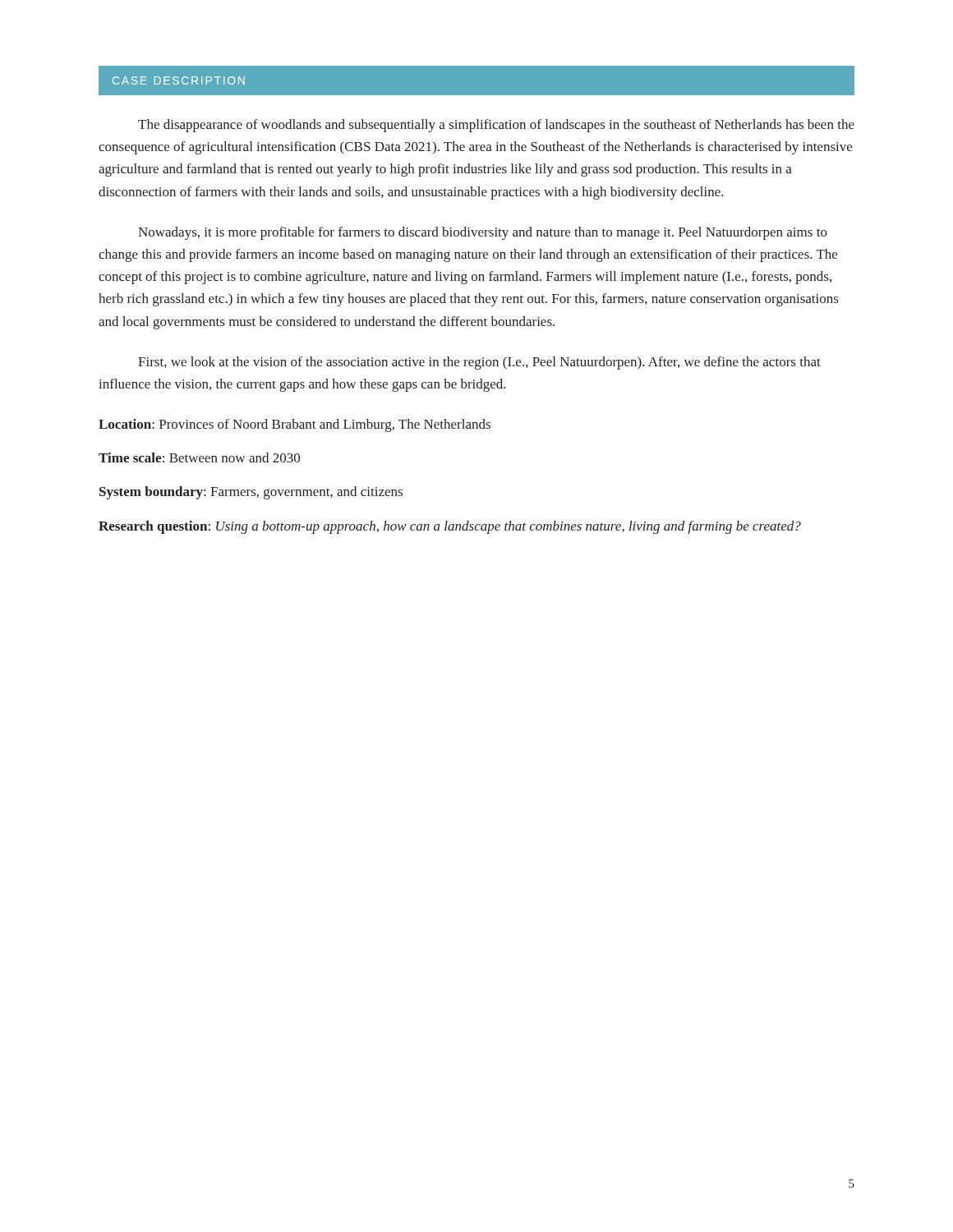Image resolution: width=953 pixels, height=1232 pixels.
Task: Click the passage that begins "Nowadays, it is more"
Action: tap(476, 277)
